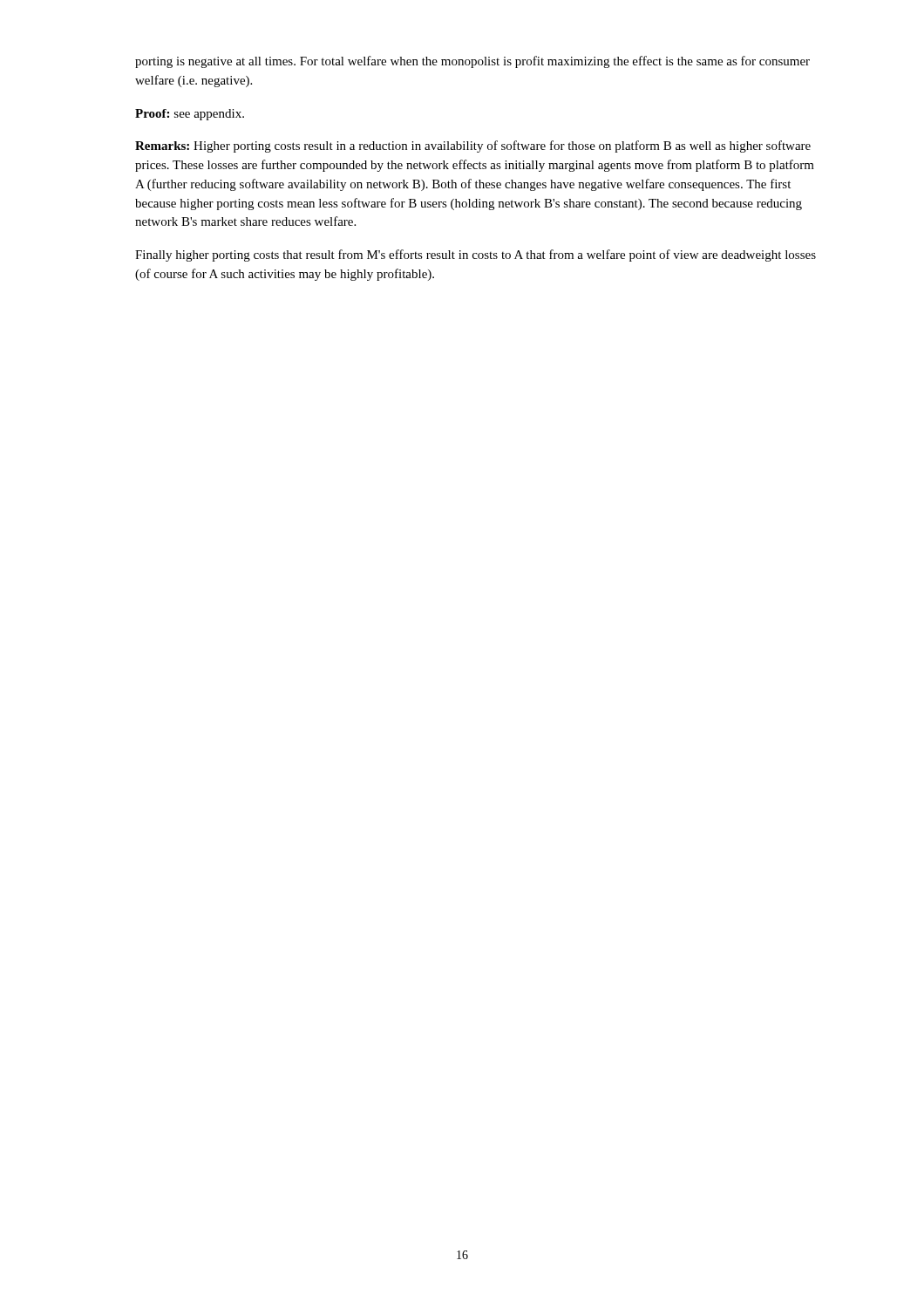This screenshot has height=1308, width=924.
Task: Locate the text block with the text "Remarks: Higher porting costs result in"
Action: click(x=475, y=184)
